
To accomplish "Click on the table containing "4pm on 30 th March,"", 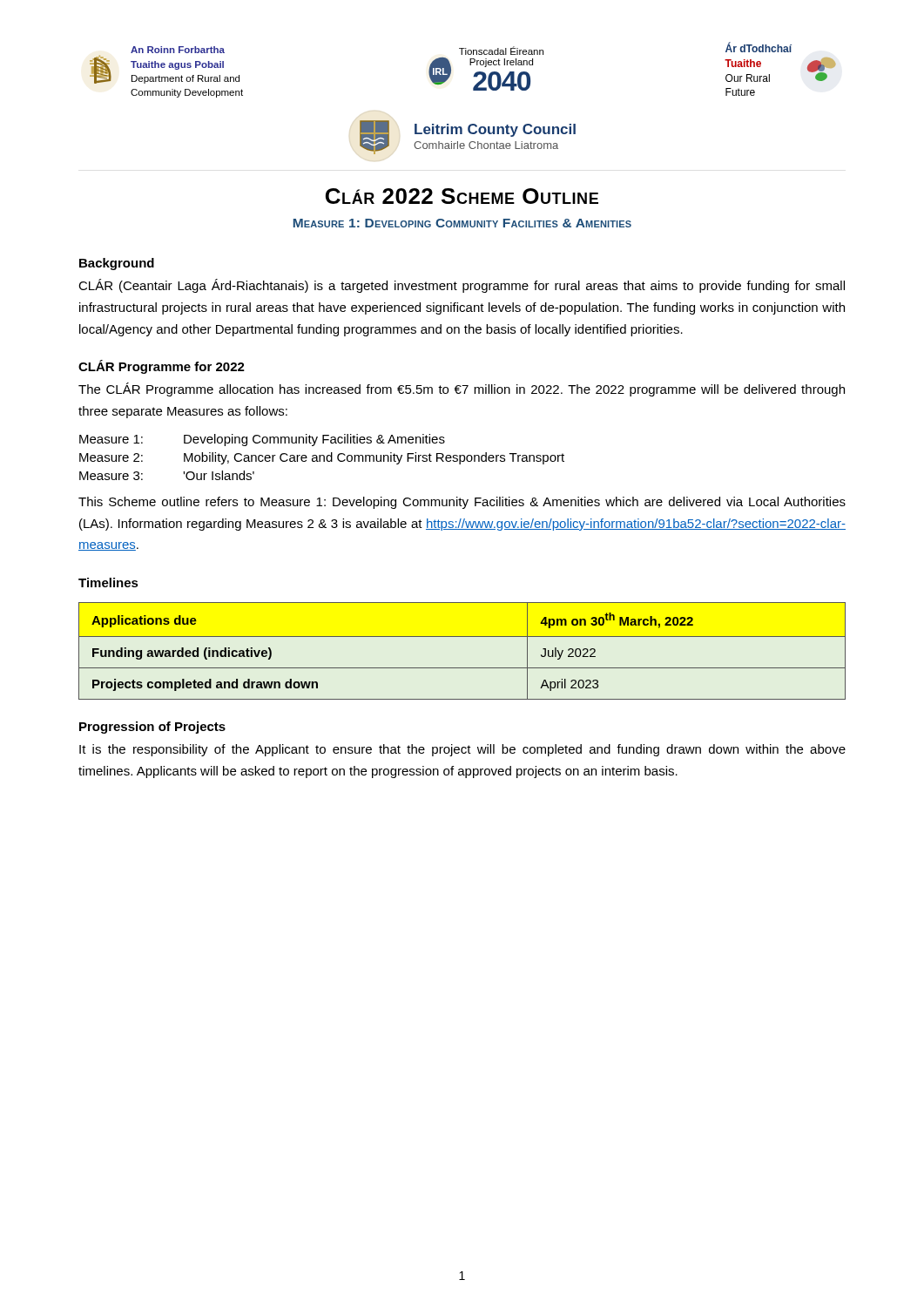I will tap(462, 651).
